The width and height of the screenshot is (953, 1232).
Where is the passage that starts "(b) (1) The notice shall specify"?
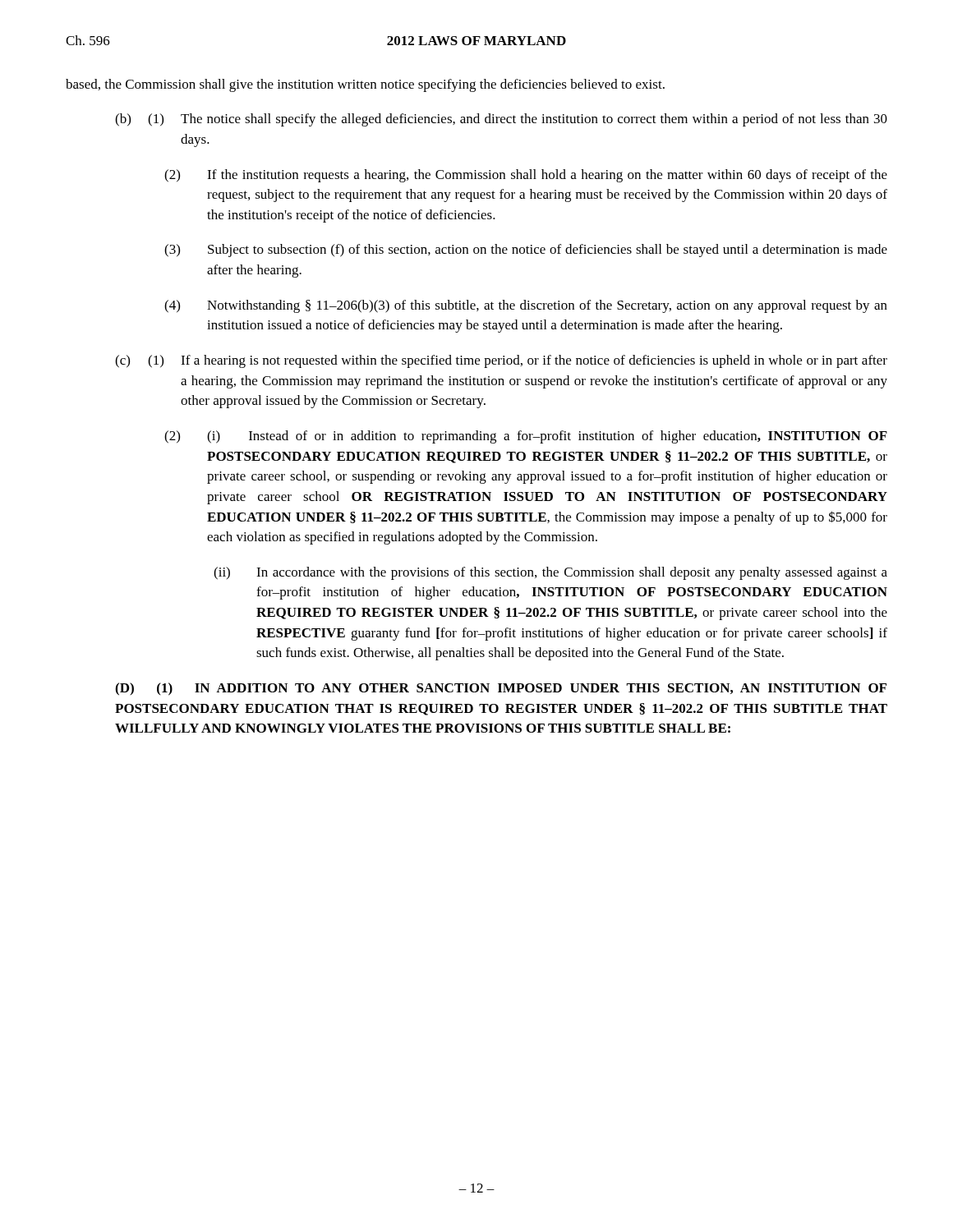coord(501,130)
